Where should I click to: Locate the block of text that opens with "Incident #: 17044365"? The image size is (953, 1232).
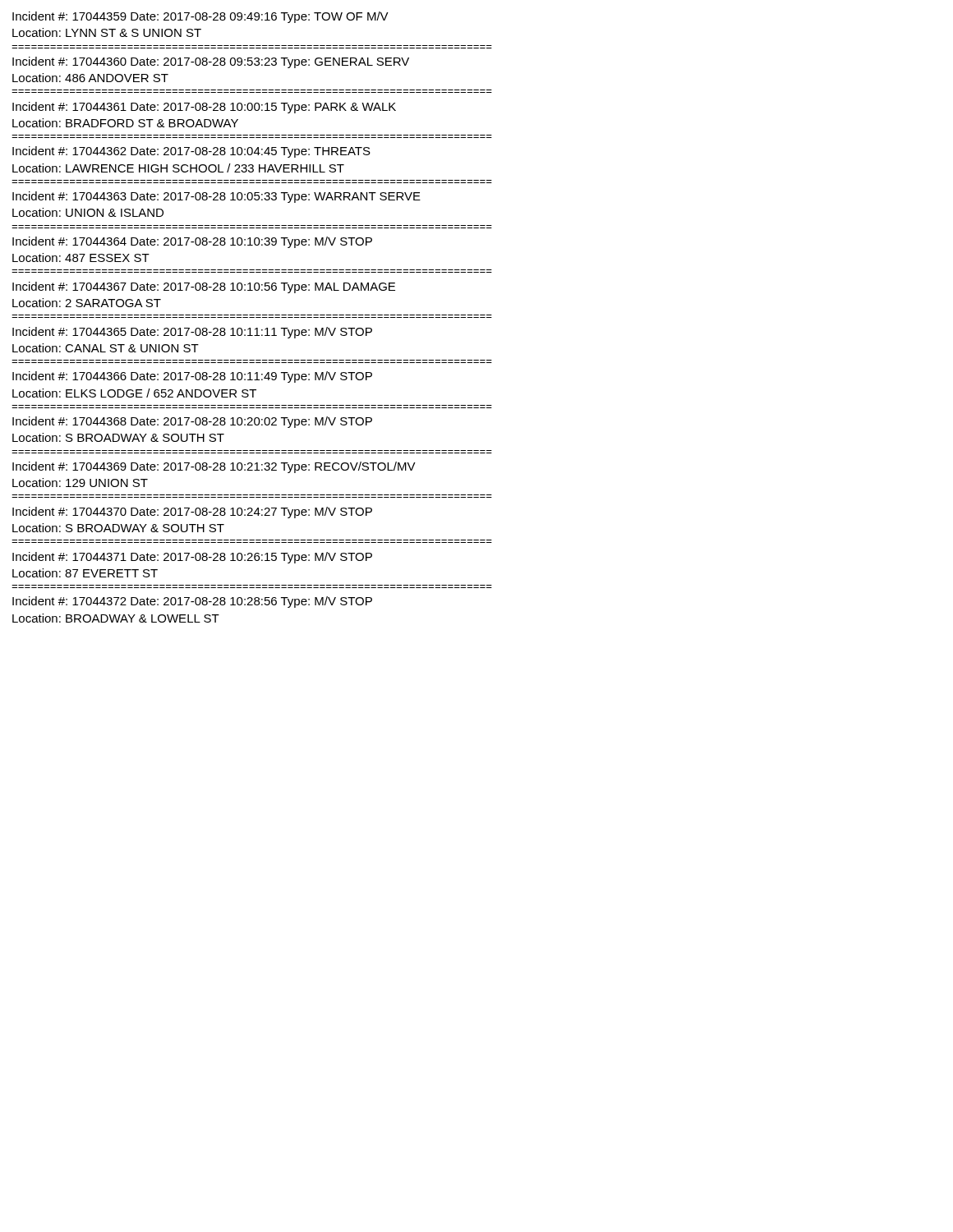(192, 333)
